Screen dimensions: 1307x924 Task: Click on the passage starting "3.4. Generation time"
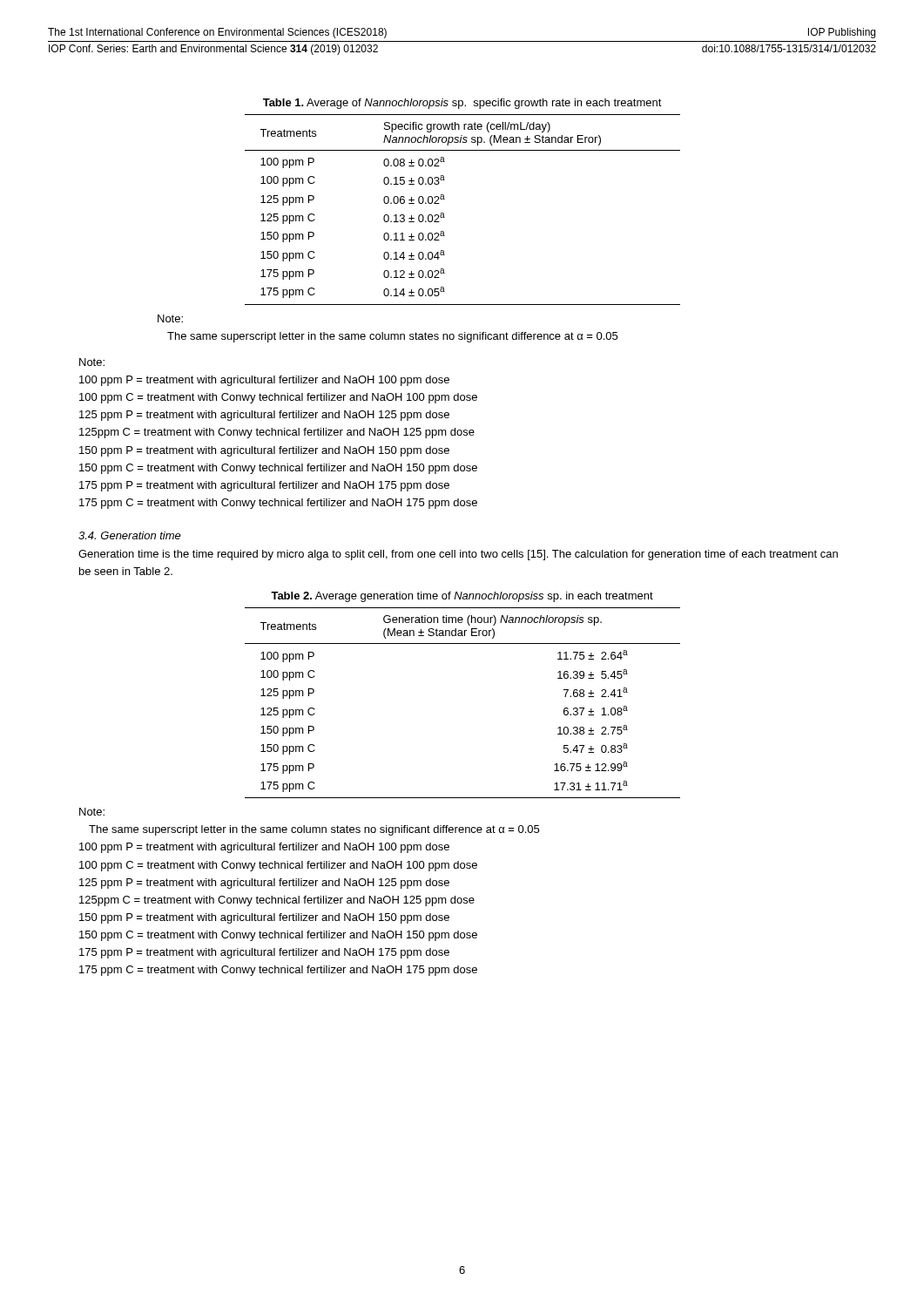coord(130,536)
